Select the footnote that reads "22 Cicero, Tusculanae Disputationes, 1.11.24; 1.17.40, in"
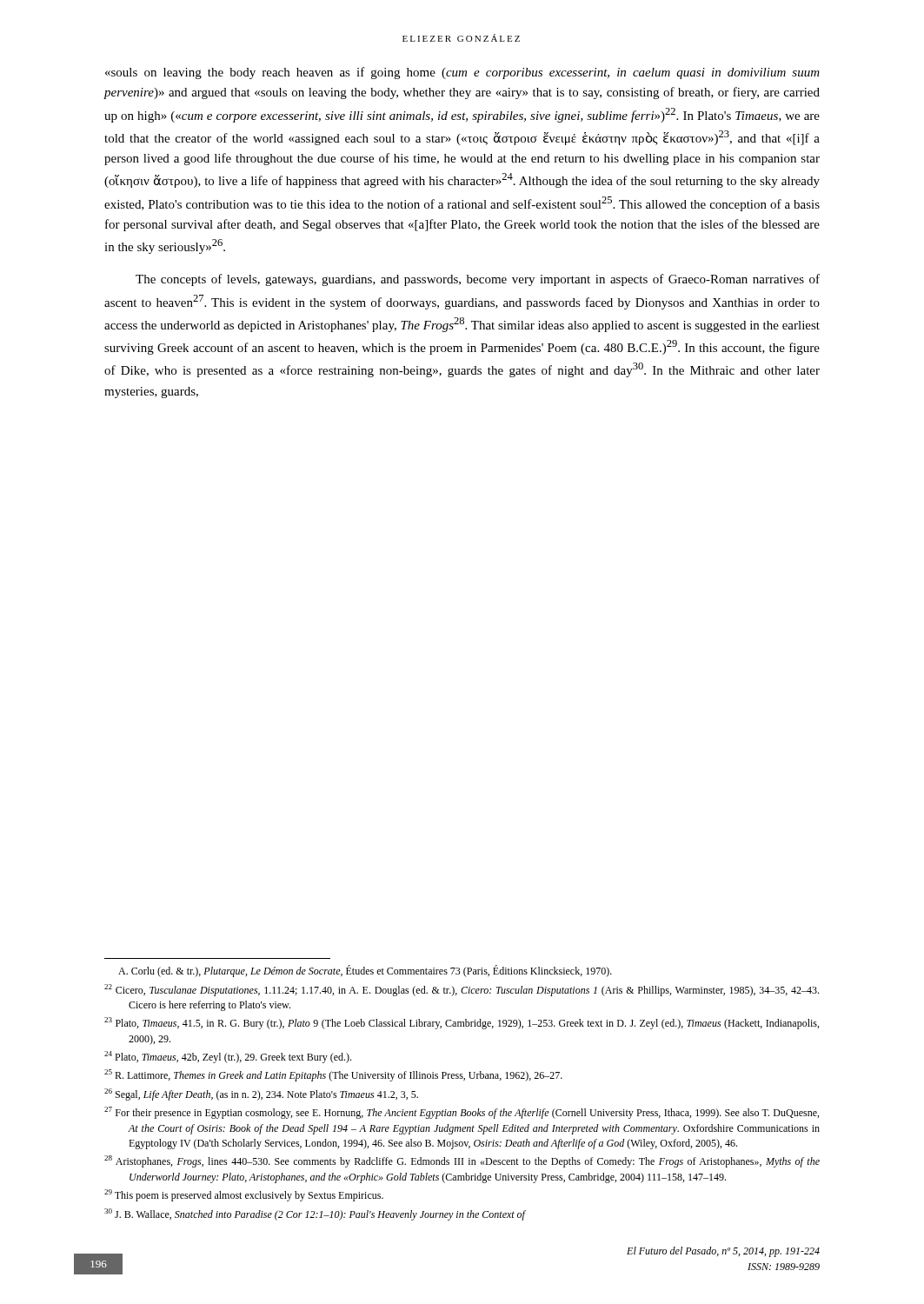Image resolution: width=924 pixels, height=1304 pixels. click(462, 997)
